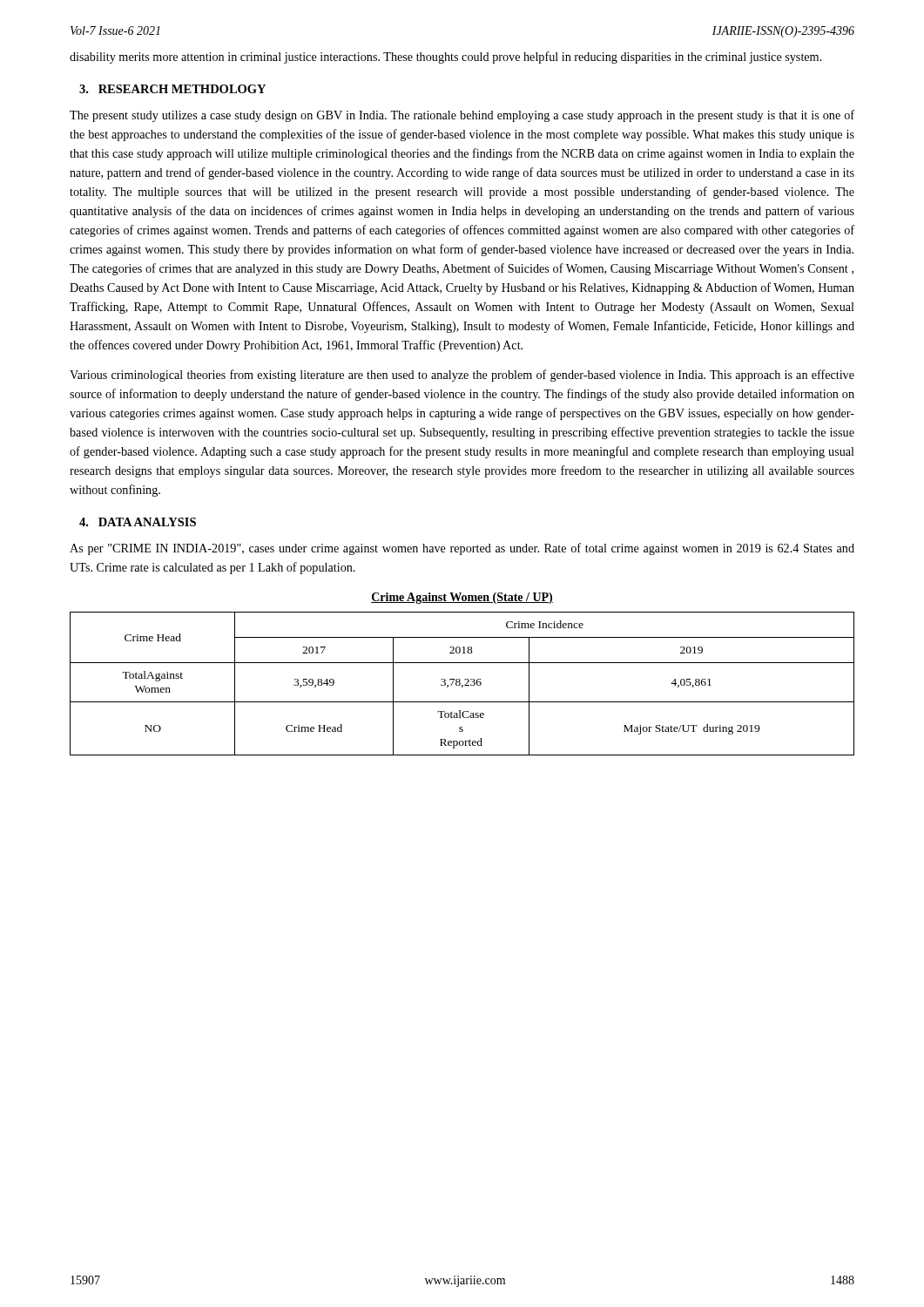Find the text block containing "disability merits more"
This screenshot has width=924, height=1307.
tap(446, 57)
